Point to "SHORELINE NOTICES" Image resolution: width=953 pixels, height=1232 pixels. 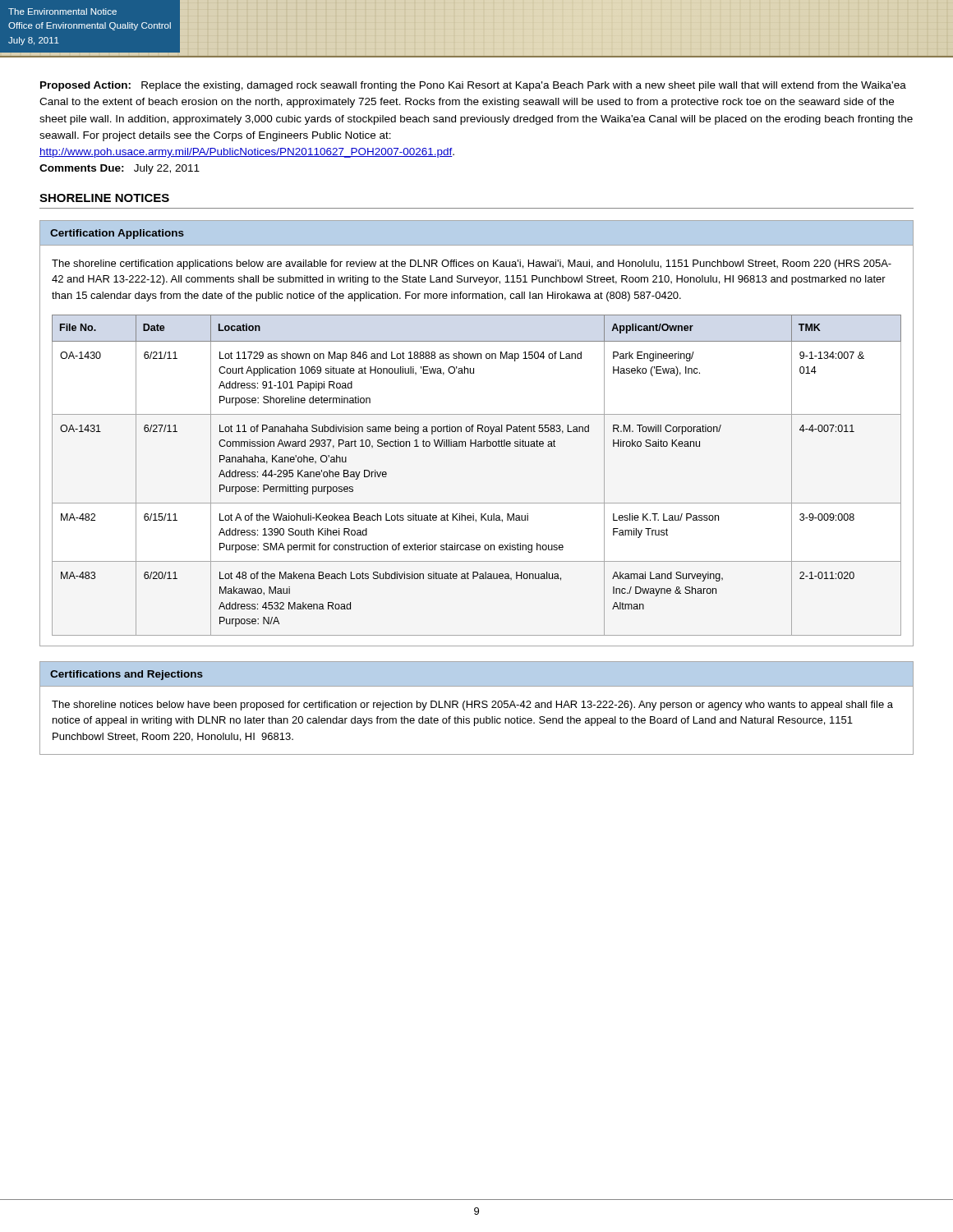(x=104, y=197)
